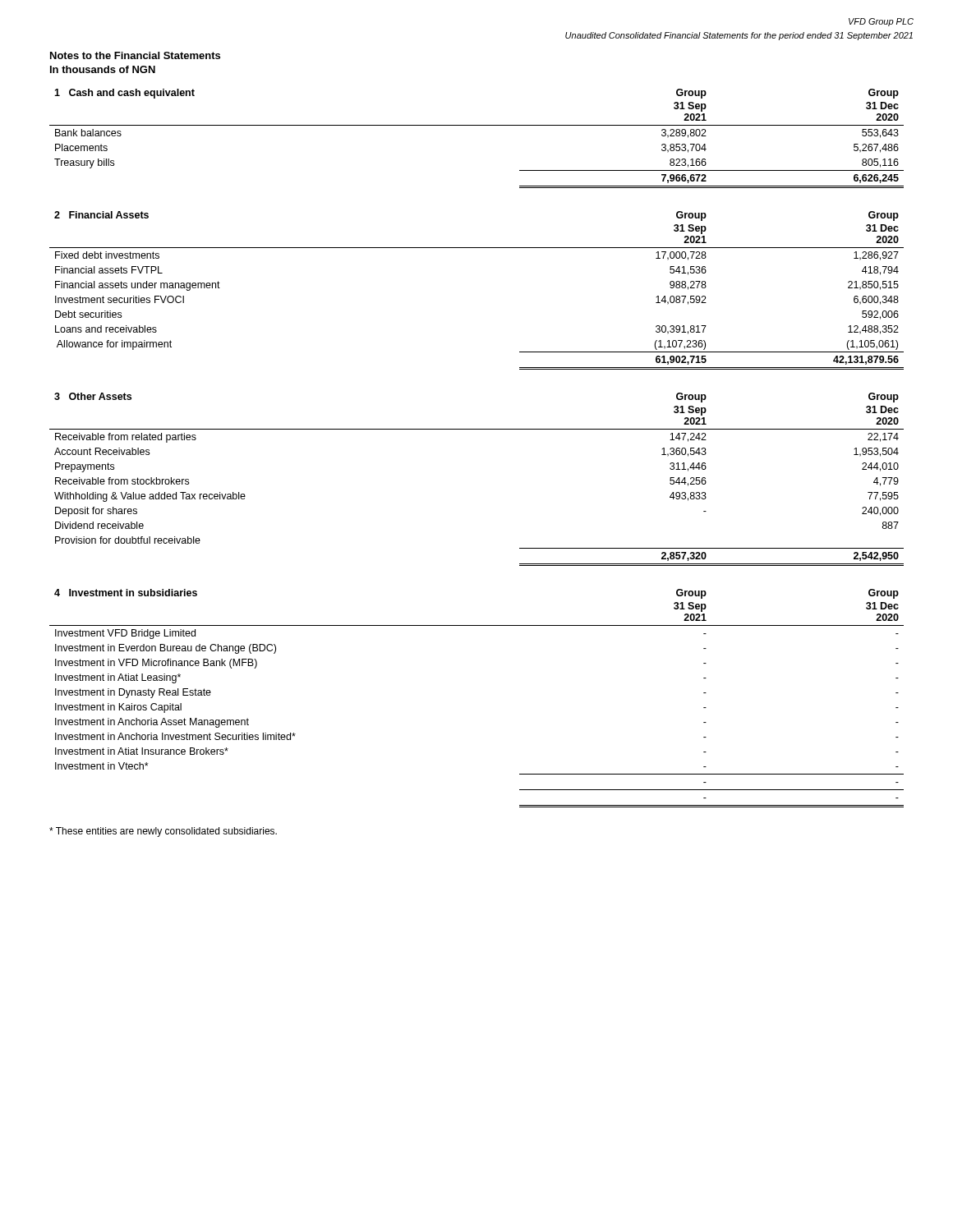953x1232 pixels.
Task: Click on the table containing "Financial assets FVTPL"
Action: click(476, 288)
